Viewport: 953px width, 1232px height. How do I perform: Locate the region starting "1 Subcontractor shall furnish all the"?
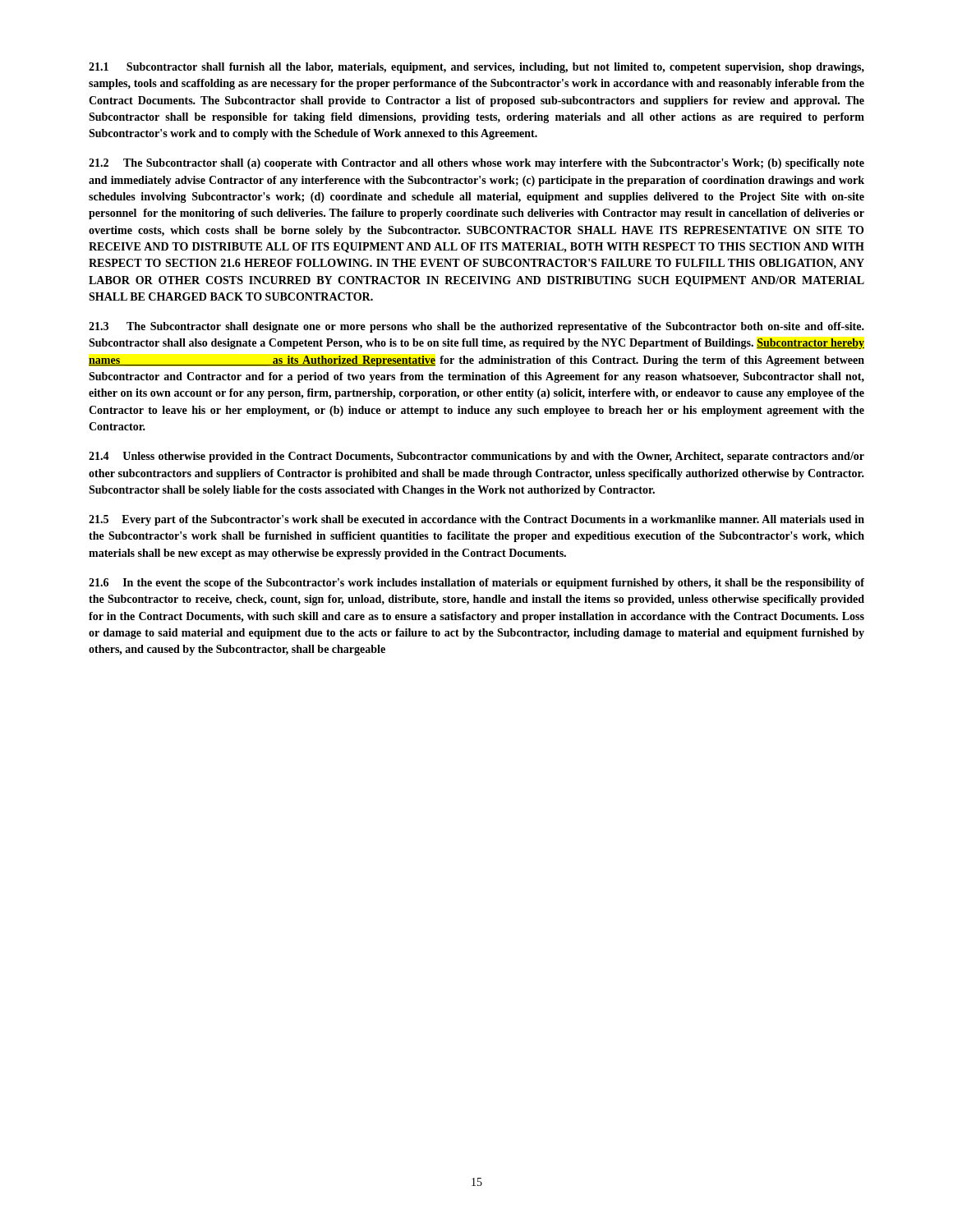476,100
